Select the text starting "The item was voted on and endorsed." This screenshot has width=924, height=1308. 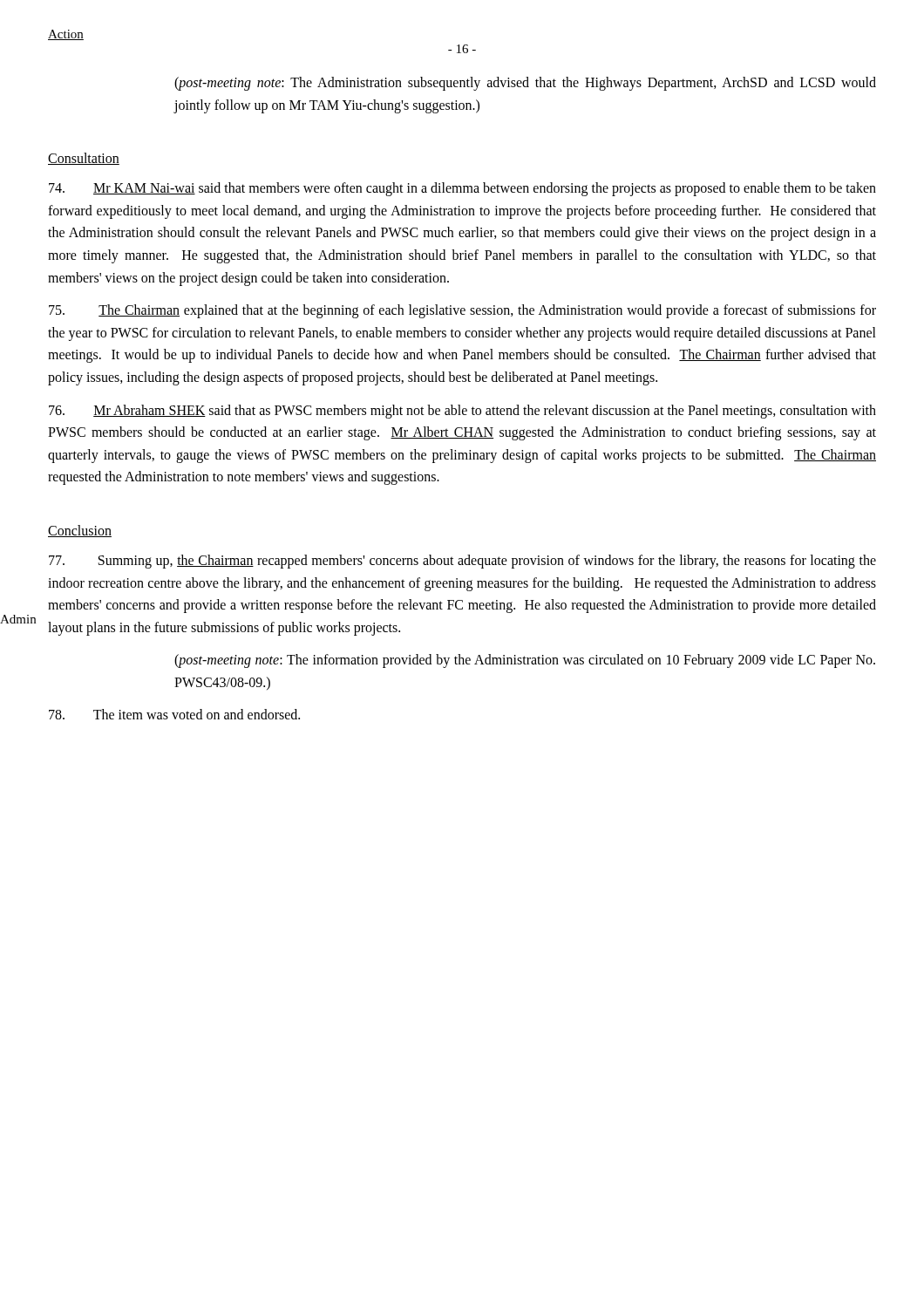[x=174, y=715]
